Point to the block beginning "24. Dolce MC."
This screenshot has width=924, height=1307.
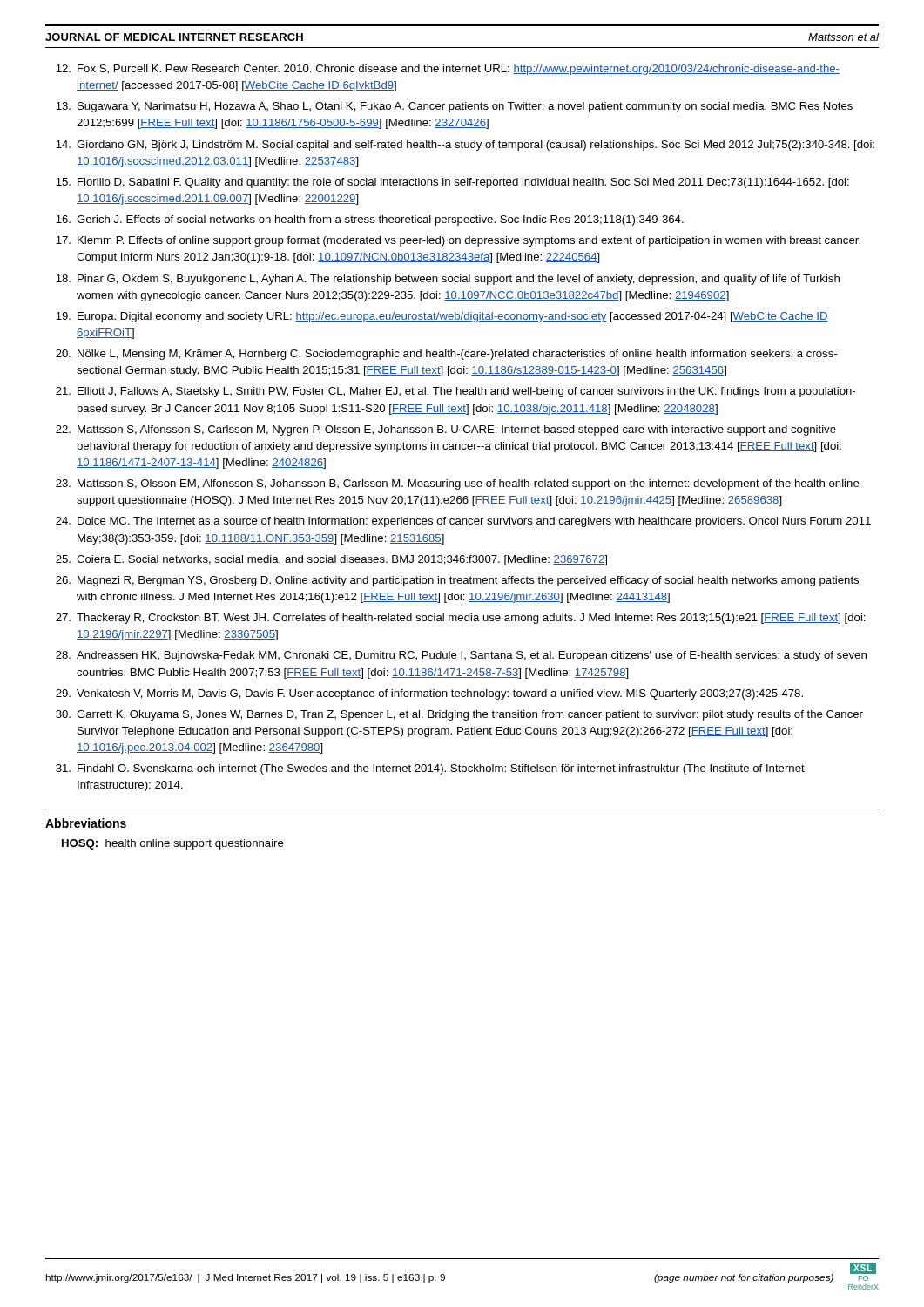pyautogui.click(x=462, y=529)
